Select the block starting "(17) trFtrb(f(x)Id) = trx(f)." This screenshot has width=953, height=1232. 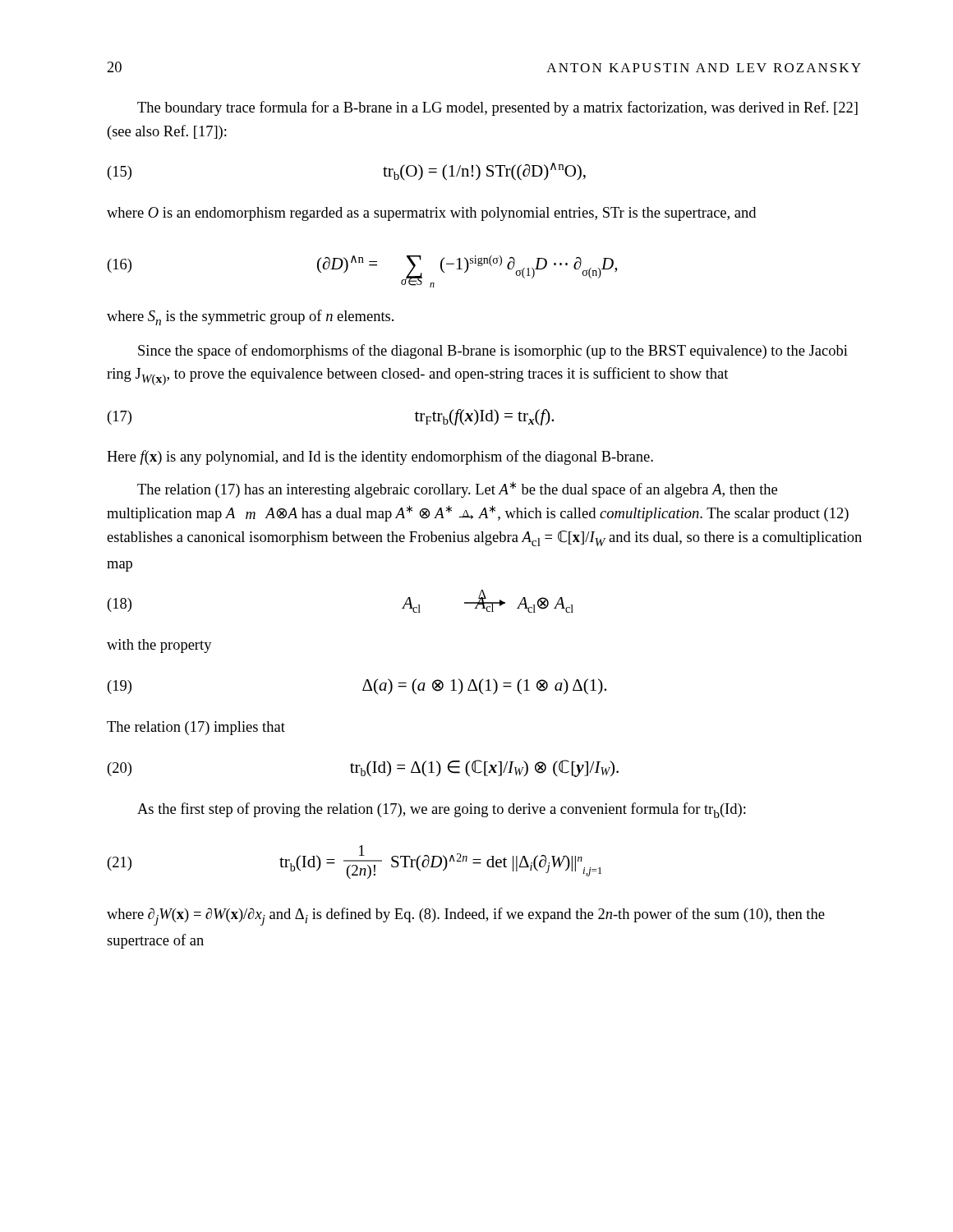click(461, 417)
